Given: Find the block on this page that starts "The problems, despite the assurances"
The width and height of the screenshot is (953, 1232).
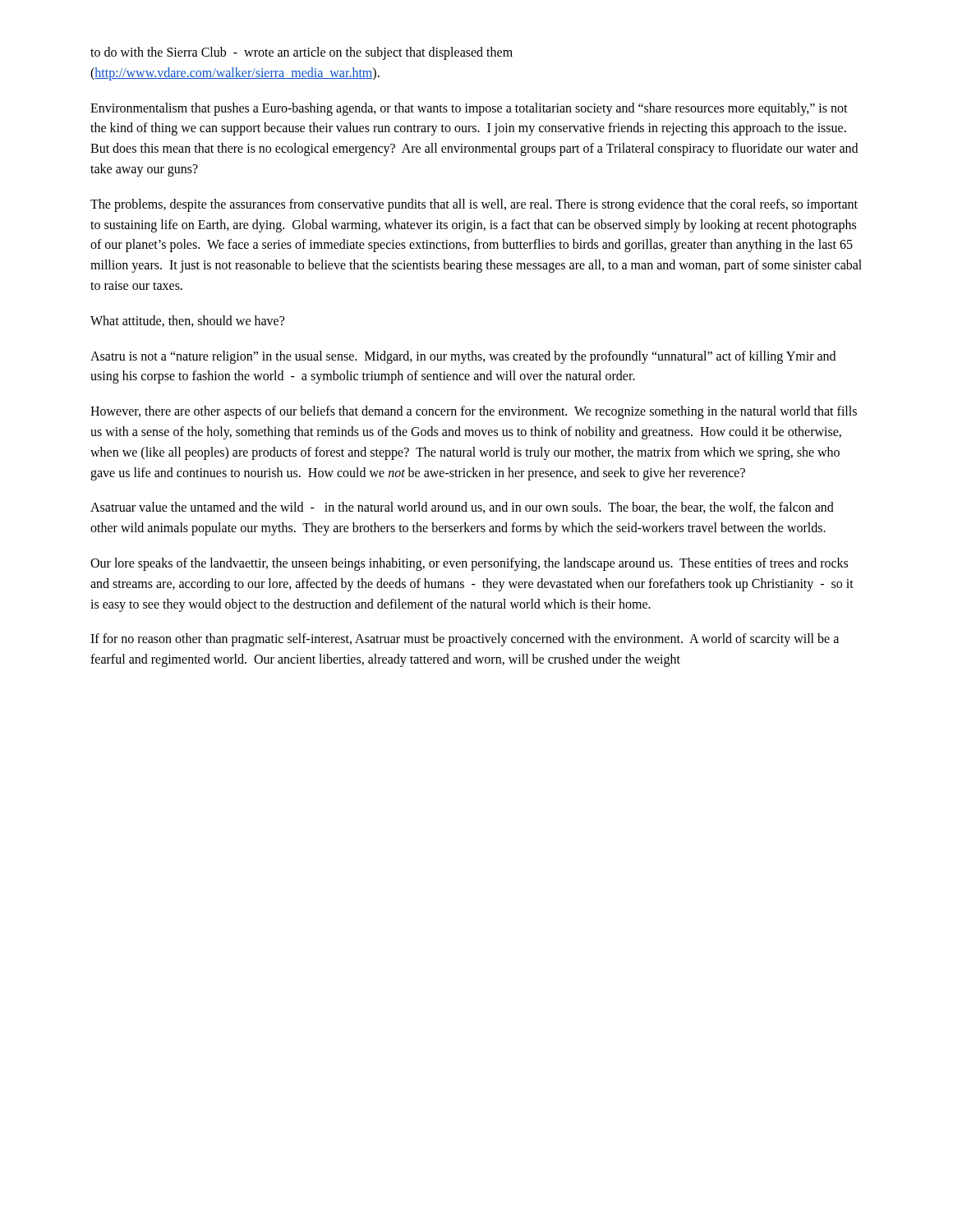Looking at the screenshot, I should point(476,245).
